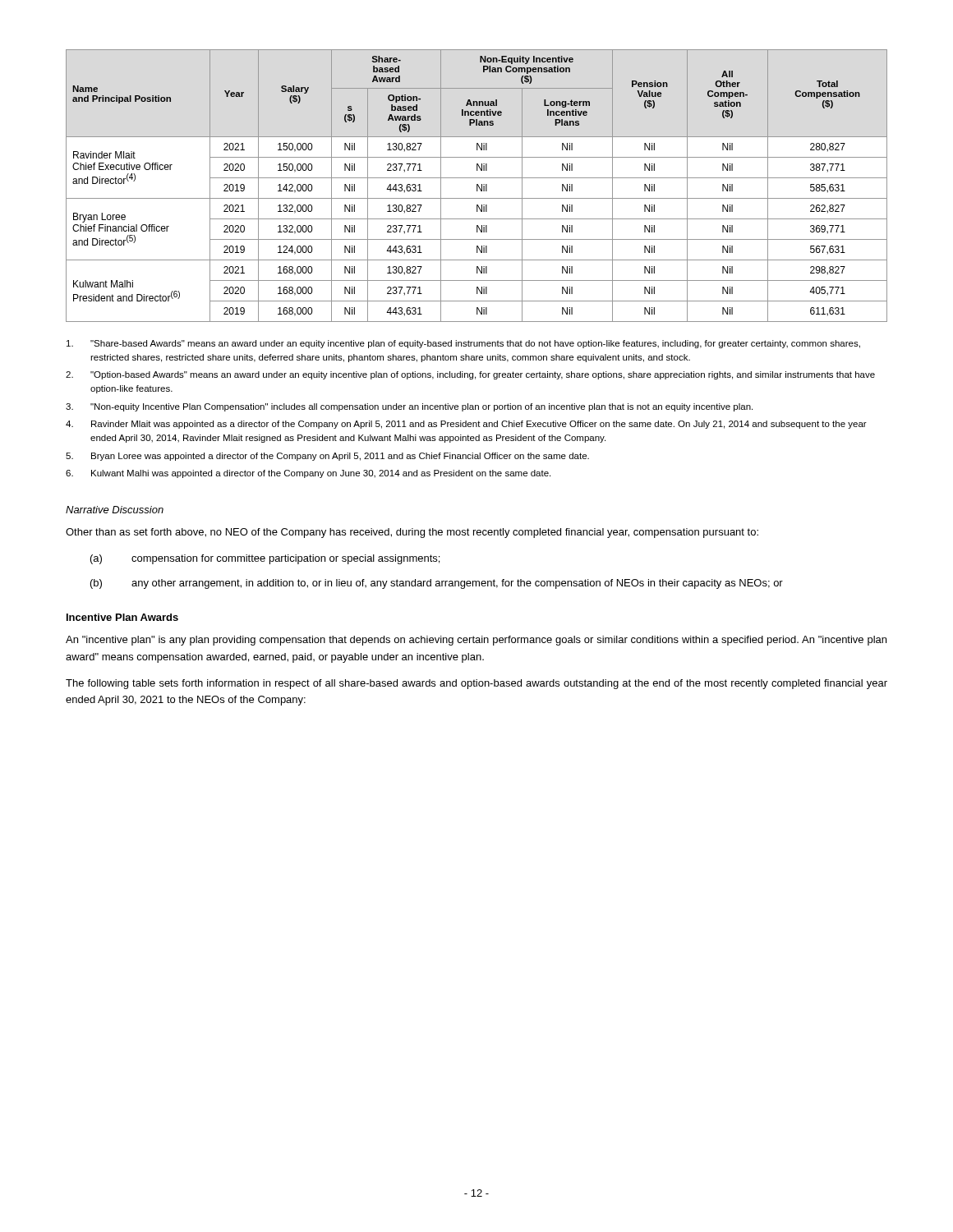Select the list item containing "(a) compensation for"
953x1232 pixels.
265,559
